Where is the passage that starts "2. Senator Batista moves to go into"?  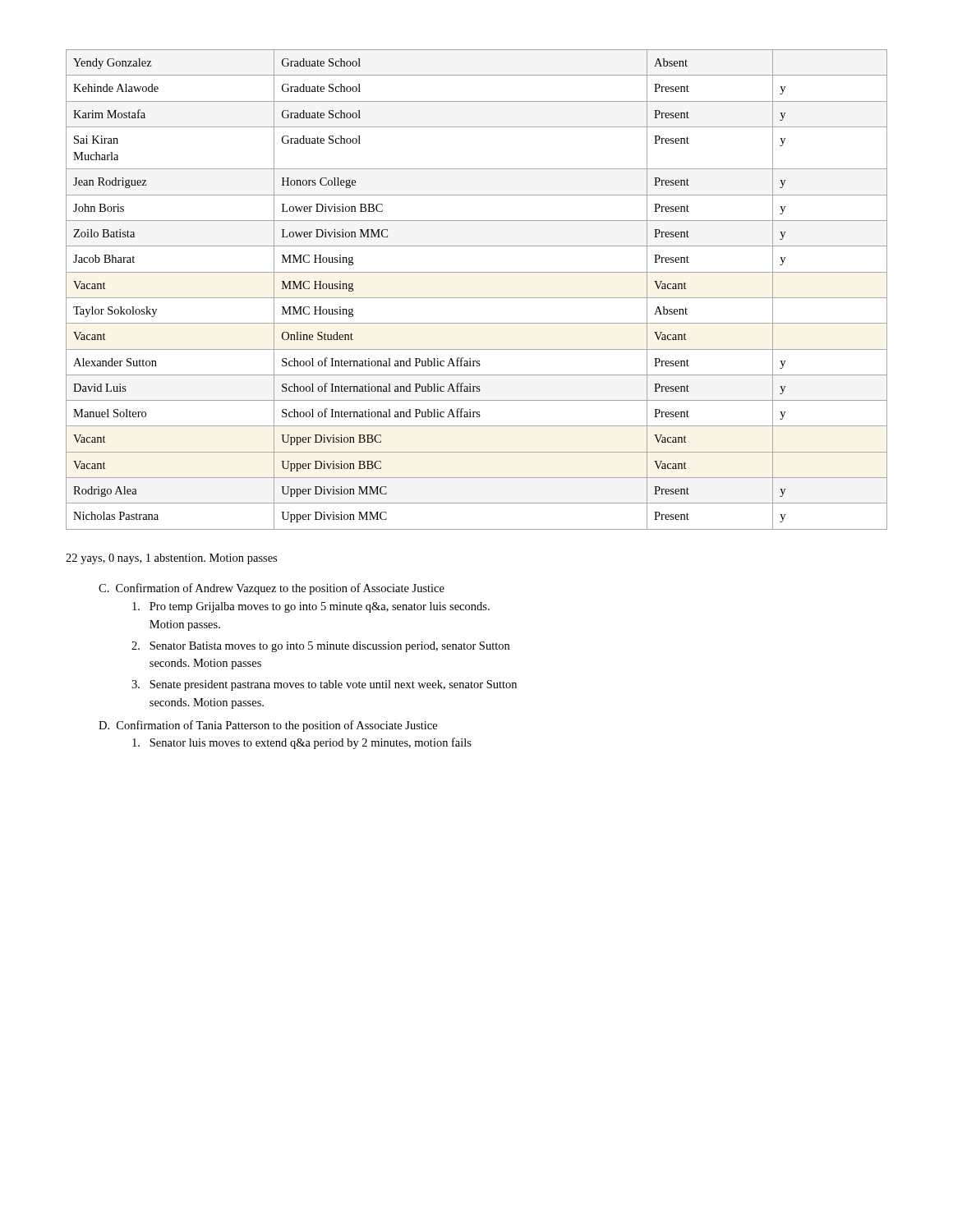pyautogui.click(x=321, y=654)
